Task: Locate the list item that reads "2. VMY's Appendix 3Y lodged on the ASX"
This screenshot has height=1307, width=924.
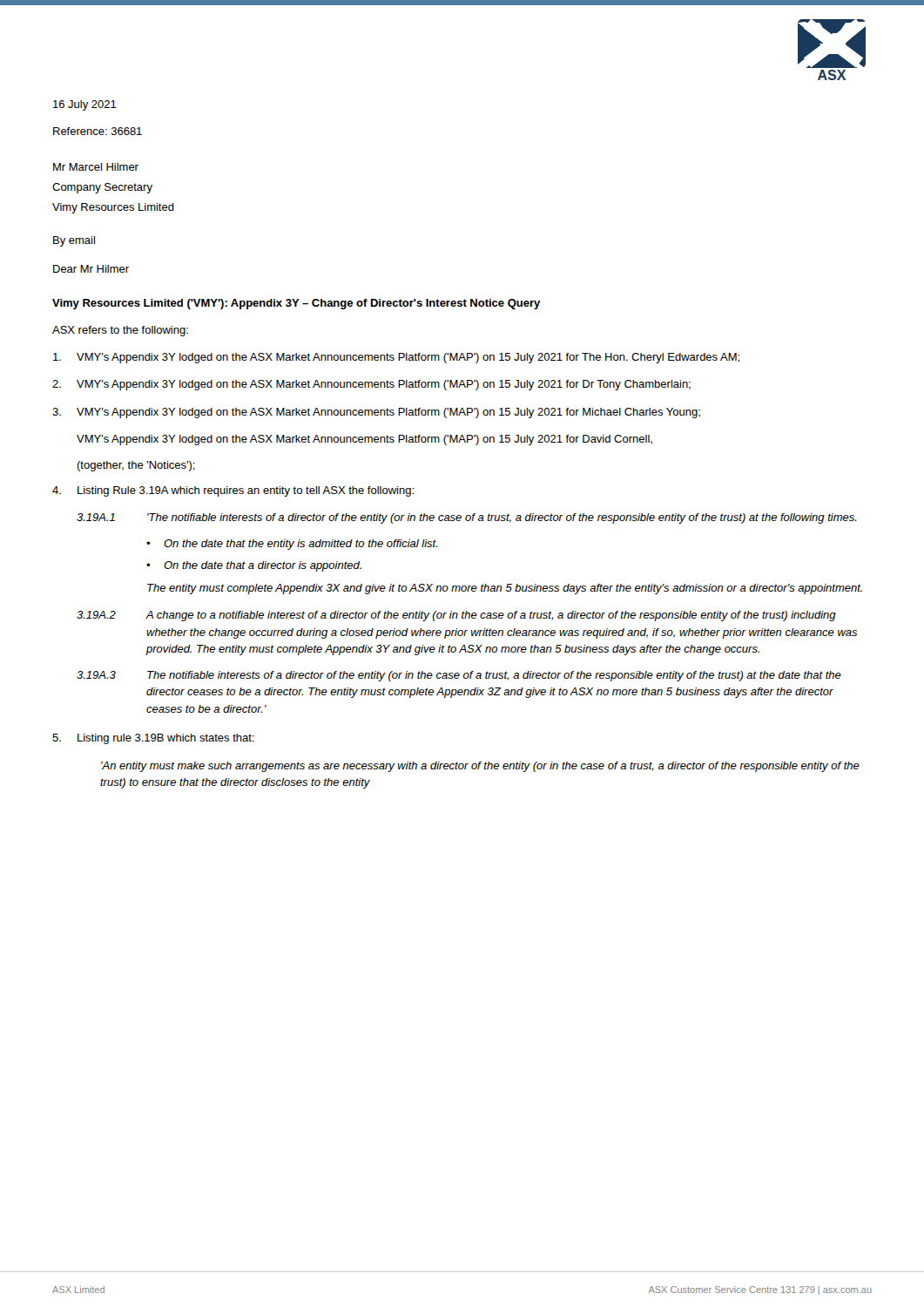Action: pyautogui.click(x=462, y=384)
